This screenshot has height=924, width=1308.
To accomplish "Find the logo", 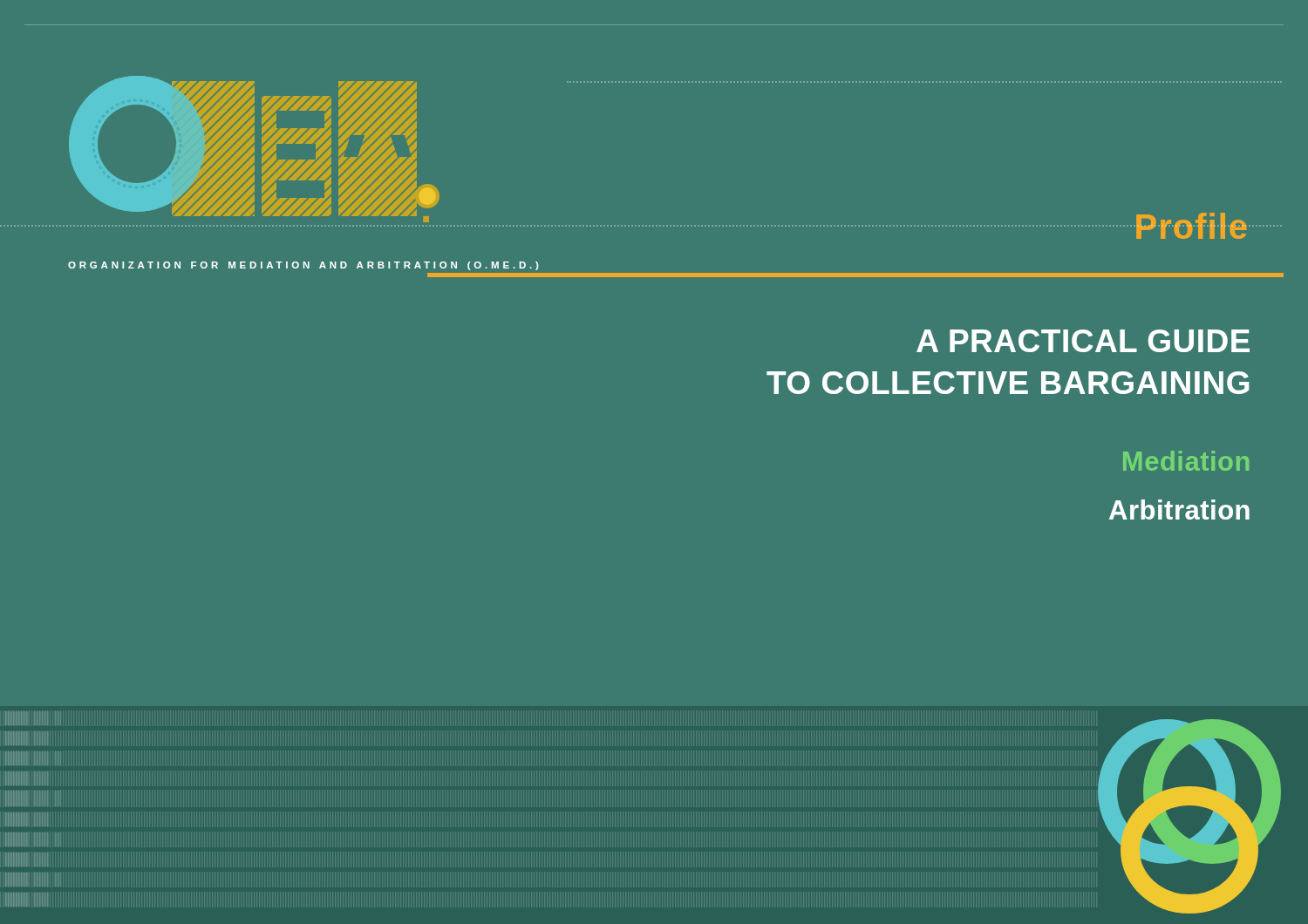I will (1186, 817).
